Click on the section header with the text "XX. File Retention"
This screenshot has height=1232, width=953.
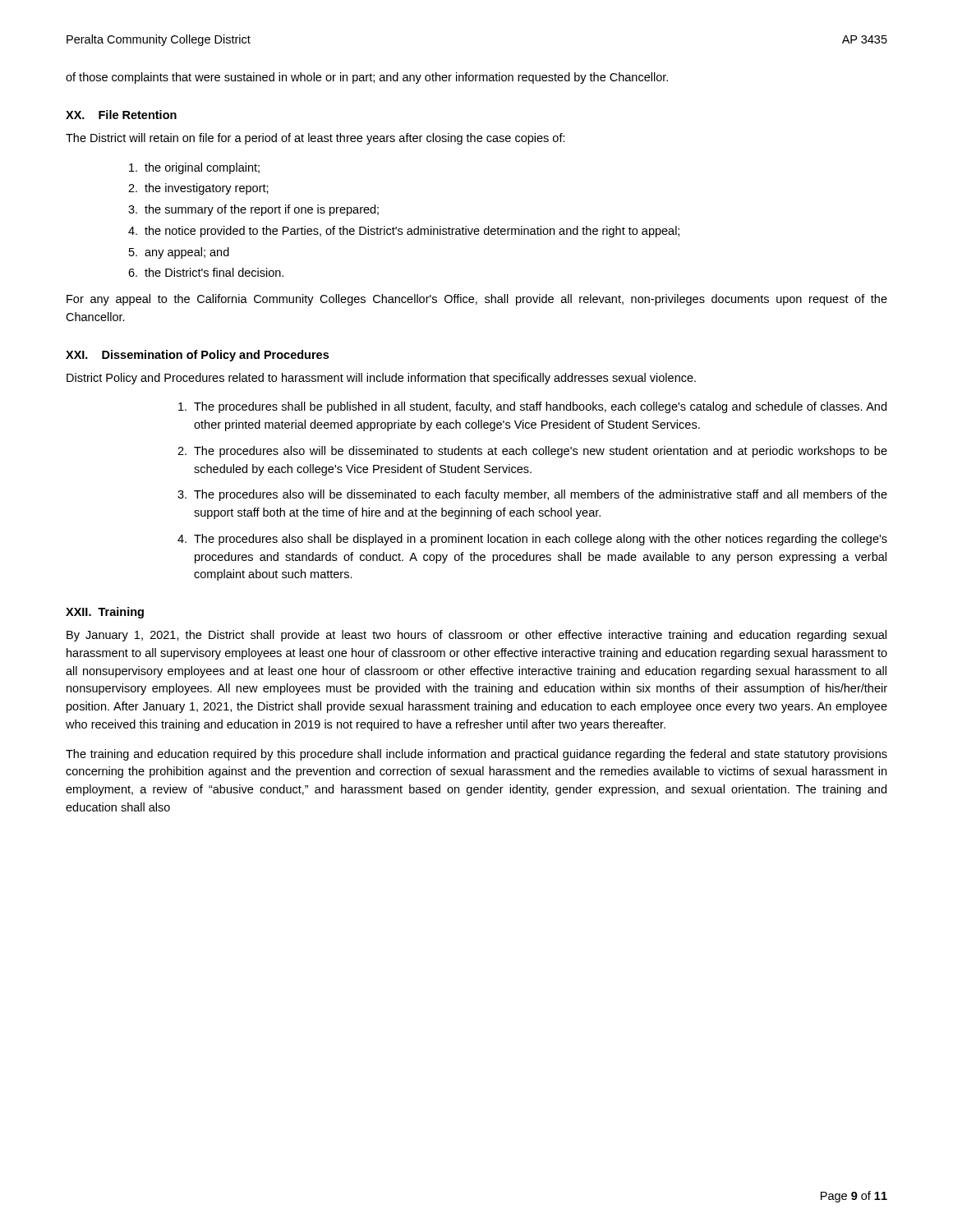pos(121,115)
